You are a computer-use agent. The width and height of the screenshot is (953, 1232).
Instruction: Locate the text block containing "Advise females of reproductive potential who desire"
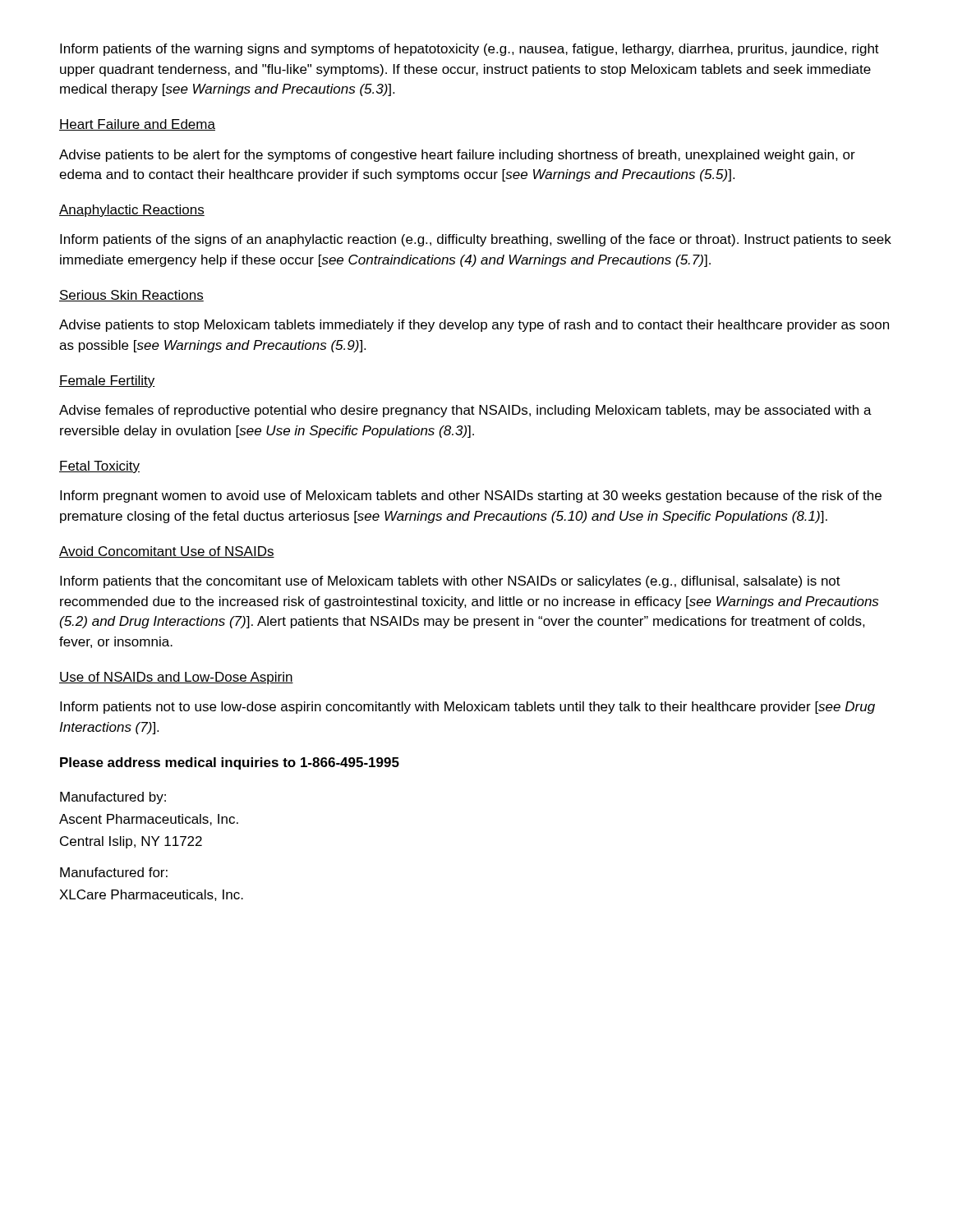tap(465, 421)
